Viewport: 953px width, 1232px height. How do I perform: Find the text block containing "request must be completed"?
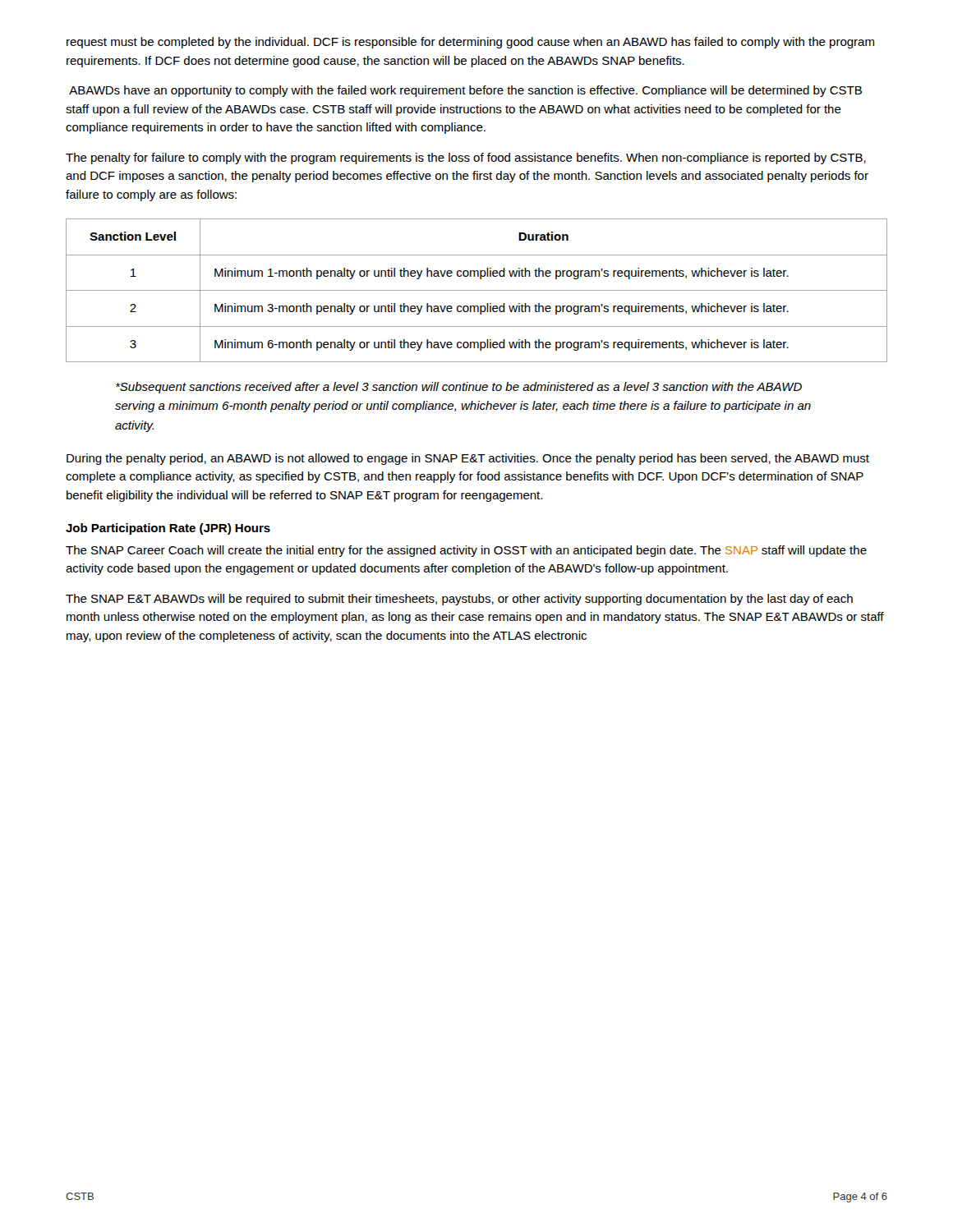click(x=476, y=51)
